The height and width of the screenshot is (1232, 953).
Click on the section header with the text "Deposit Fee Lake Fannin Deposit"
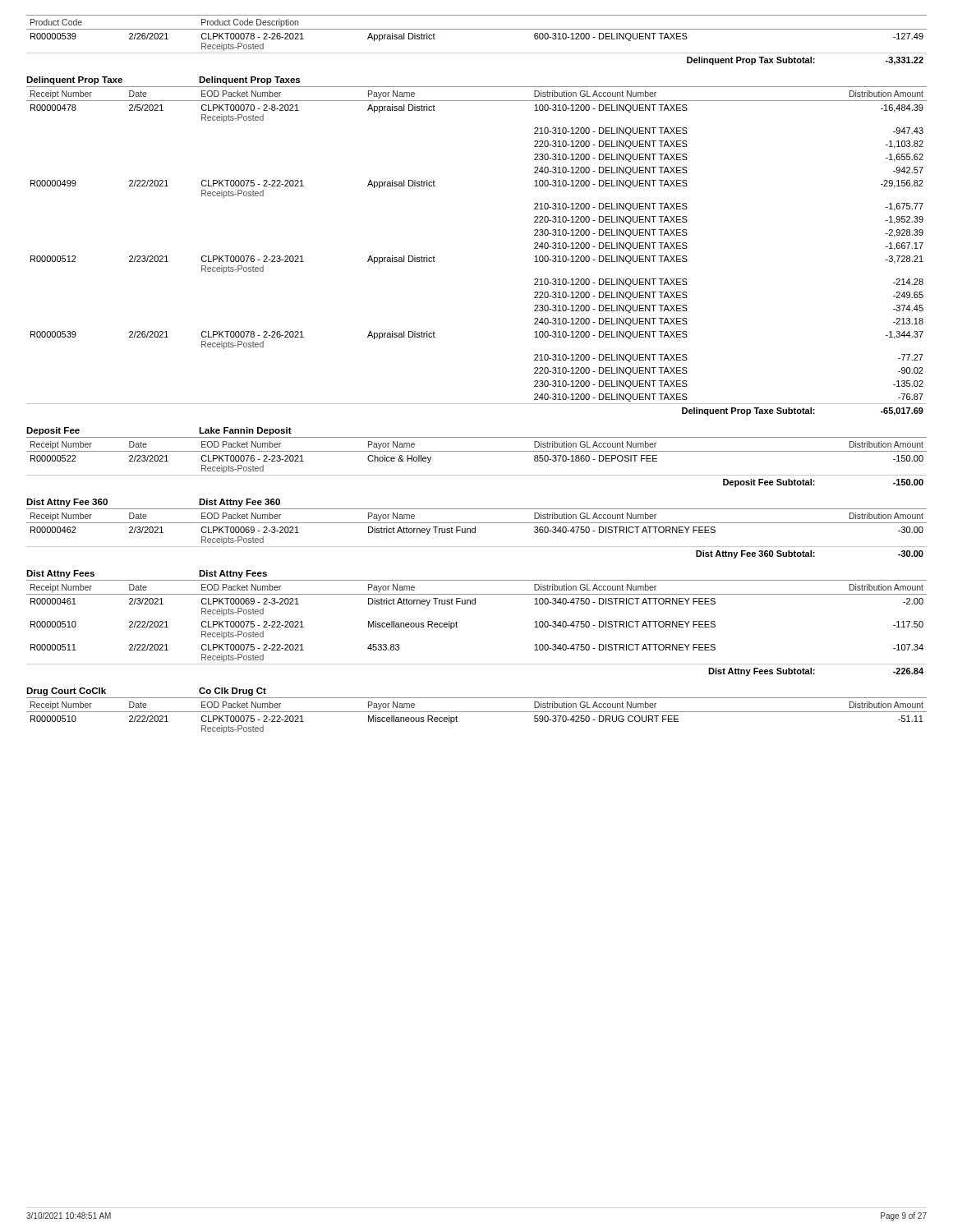pyautogui.click(x=159, y=430)
